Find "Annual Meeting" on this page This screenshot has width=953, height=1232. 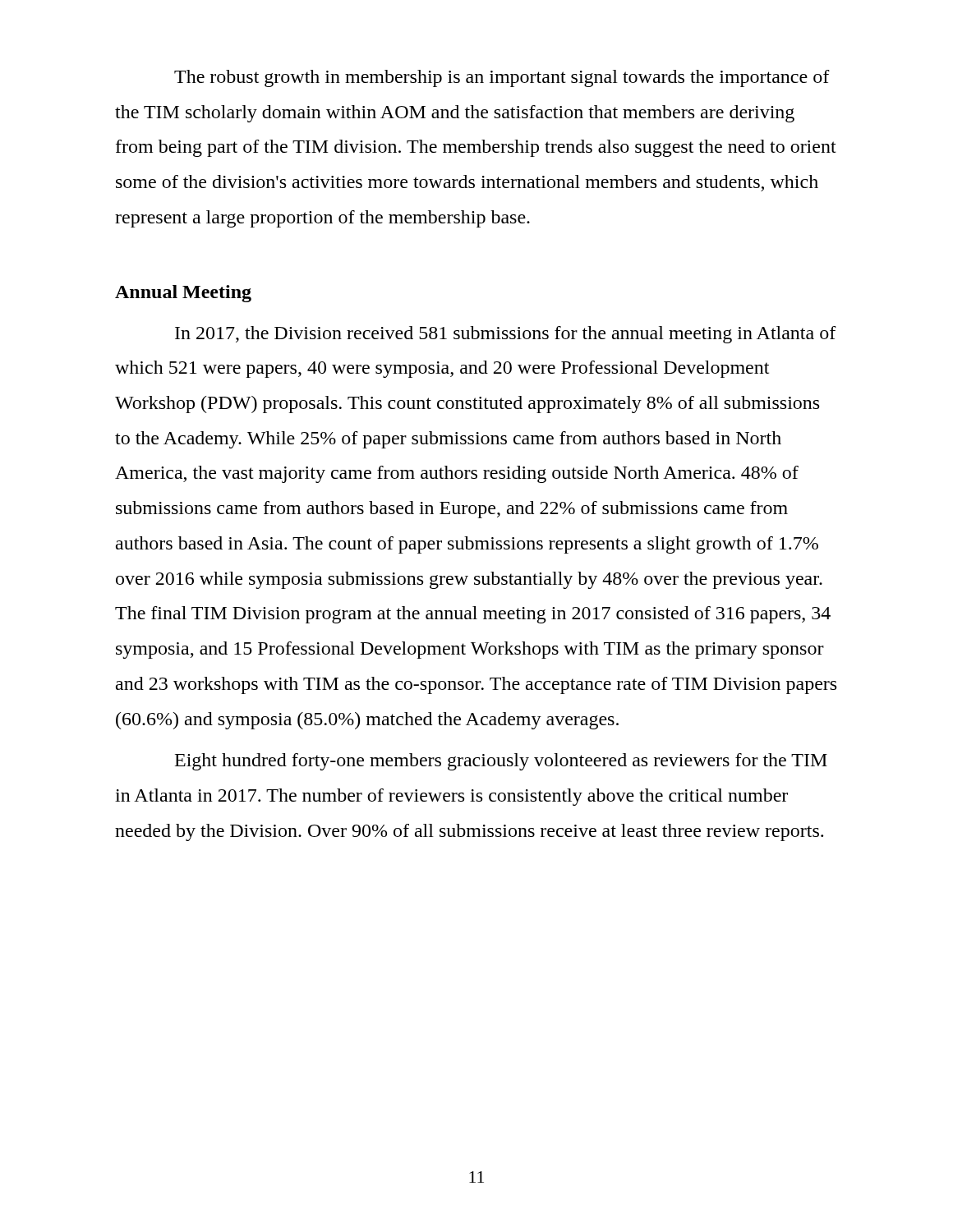tap(183, 291)
